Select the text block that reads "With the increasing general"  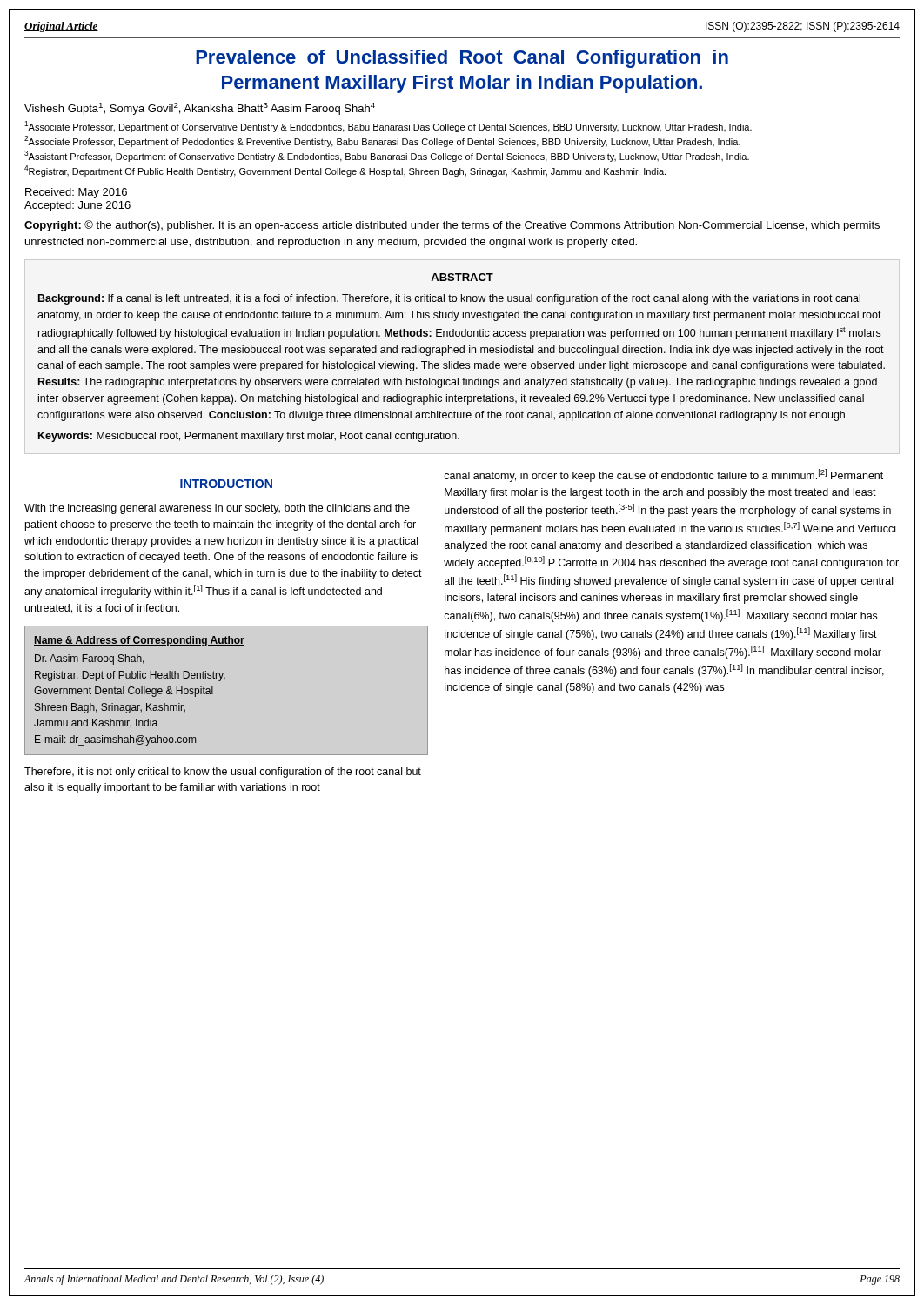pyautogui.click(x=226, y=558)
